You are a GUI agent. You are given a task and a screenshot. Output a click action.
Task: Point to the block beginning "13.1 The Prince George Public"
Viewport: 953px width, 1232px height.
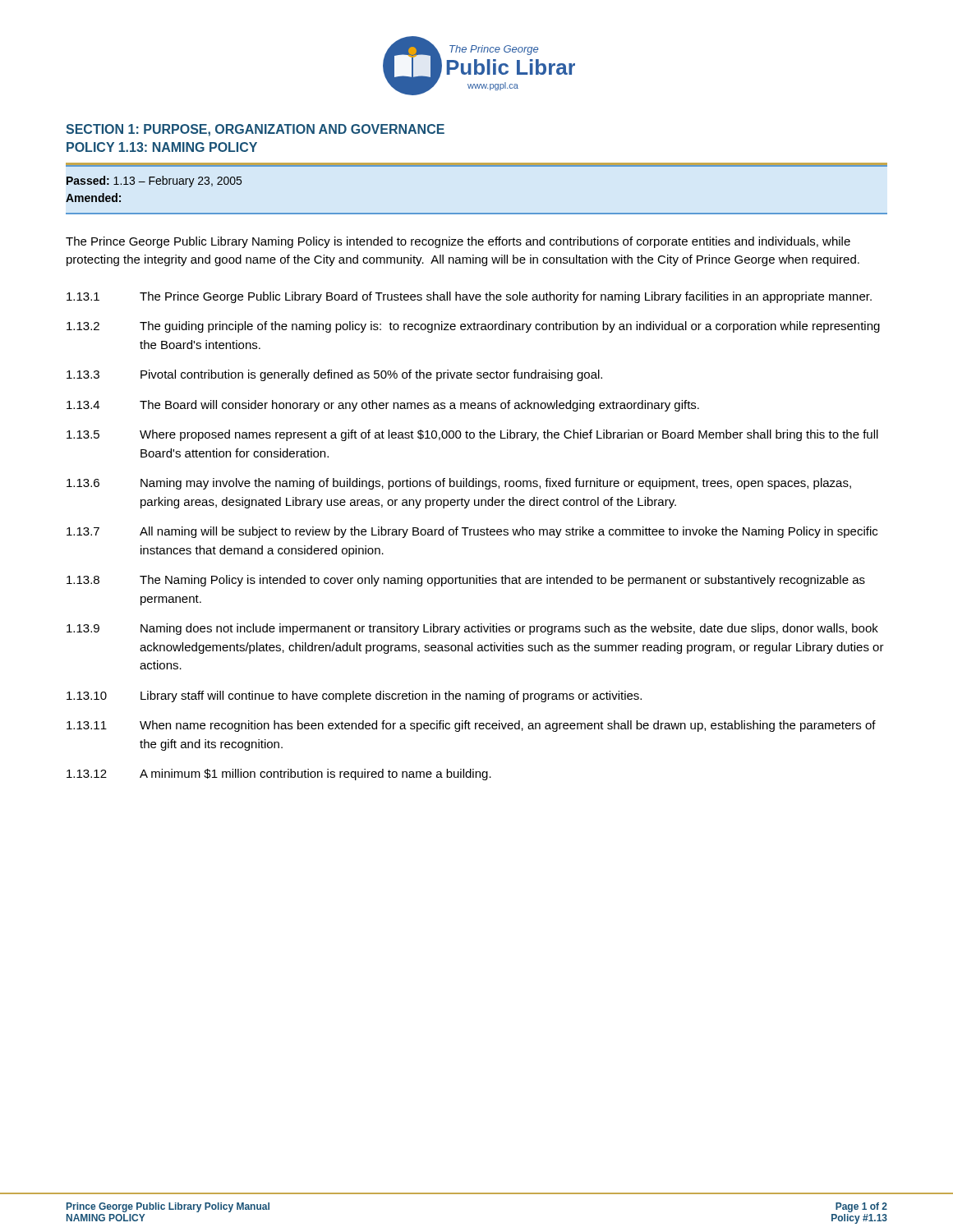tap(476, 297)
